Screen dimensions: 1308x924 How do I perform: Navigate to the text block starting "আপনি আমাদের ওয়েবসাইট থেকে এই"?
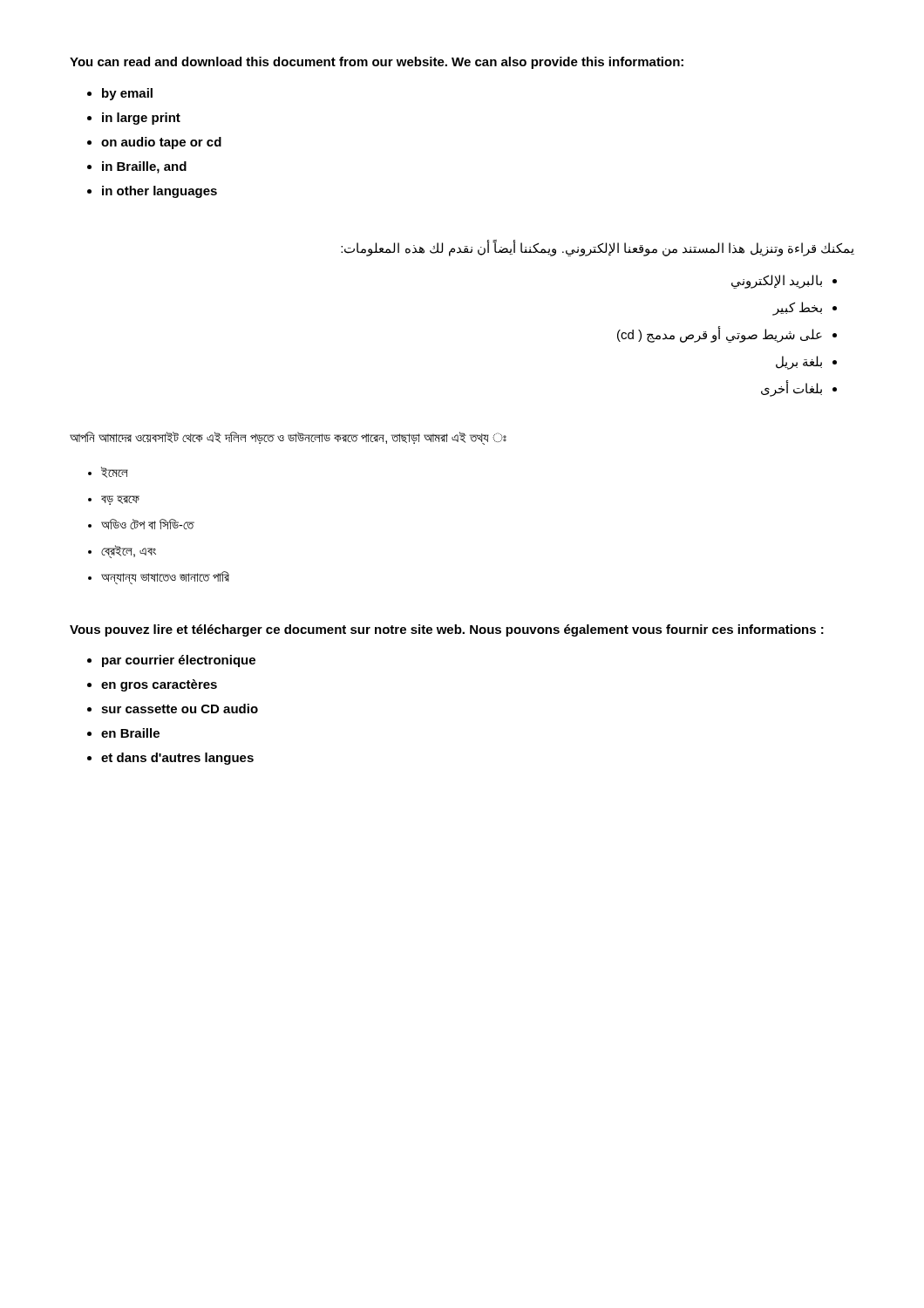coord(288,438)
